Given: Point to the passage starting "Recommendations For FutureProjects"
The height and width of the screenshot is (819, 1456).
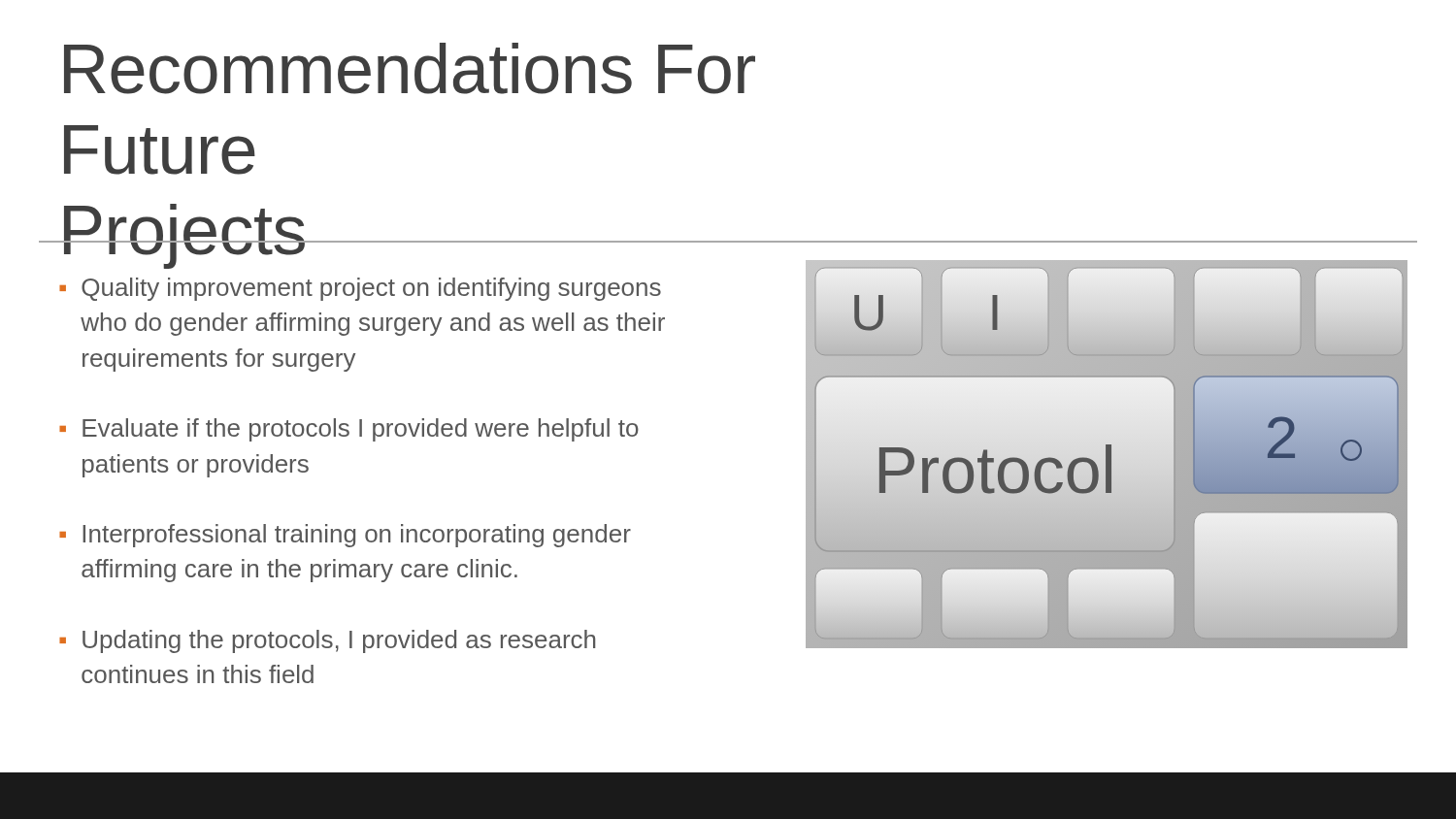Looking at the screenshot, I should (410, 68).
